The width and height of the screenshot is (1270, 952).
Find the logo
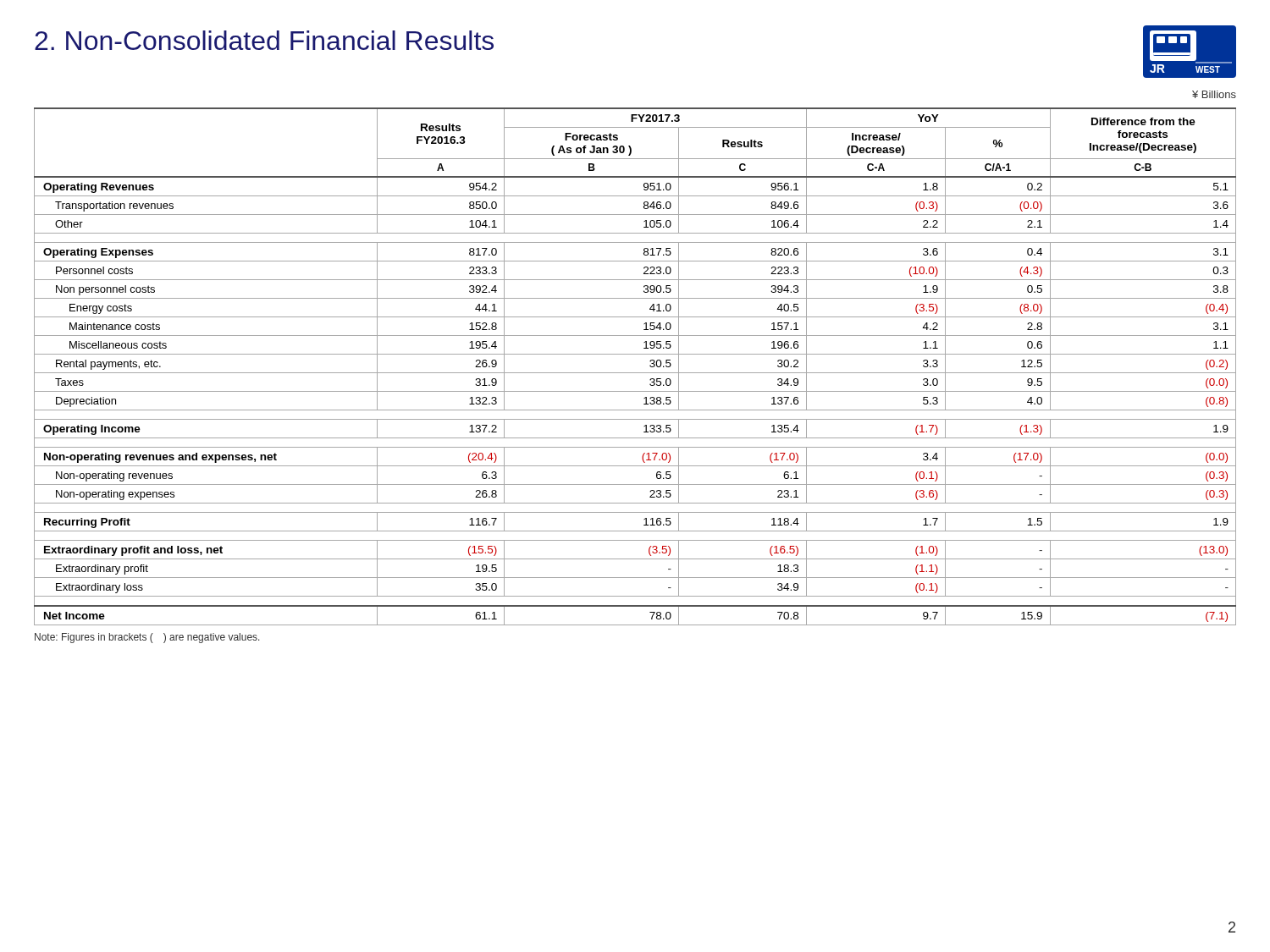coord(1190,55)
